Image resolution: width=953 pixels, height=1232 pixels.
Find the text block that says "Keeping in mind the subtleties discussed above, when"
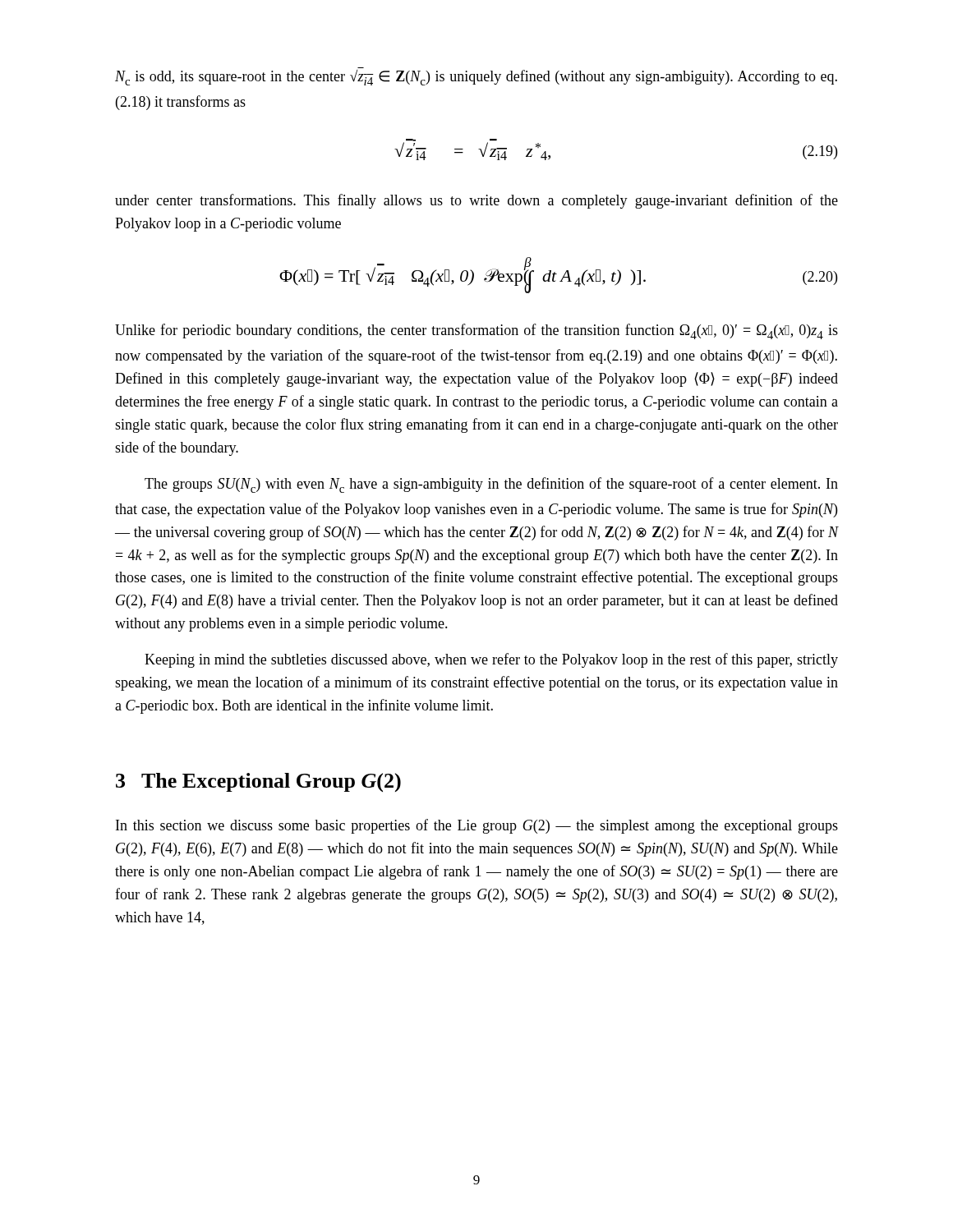pos(476,683)
